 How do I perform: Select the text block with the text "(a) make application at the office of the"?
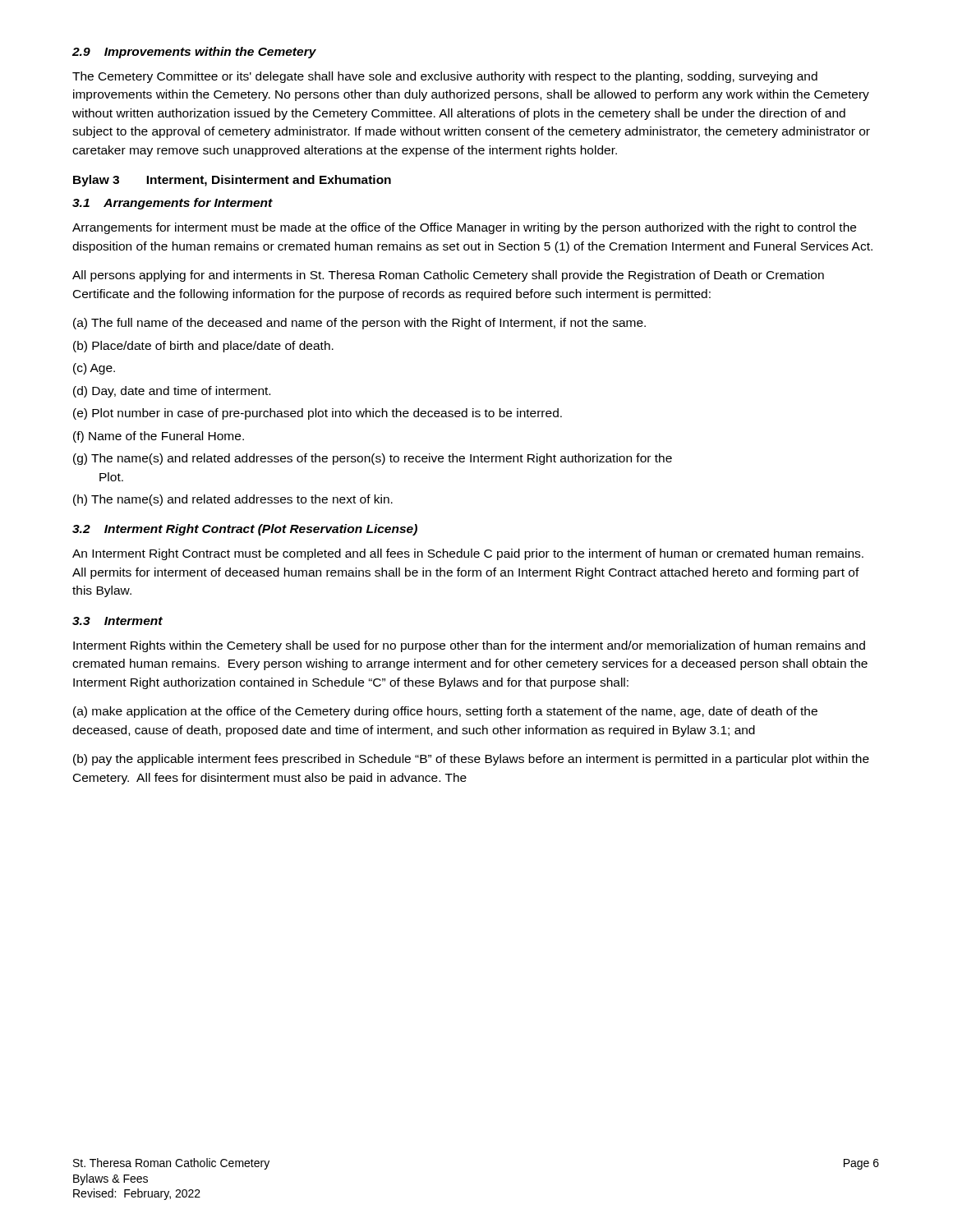[476, 721]
